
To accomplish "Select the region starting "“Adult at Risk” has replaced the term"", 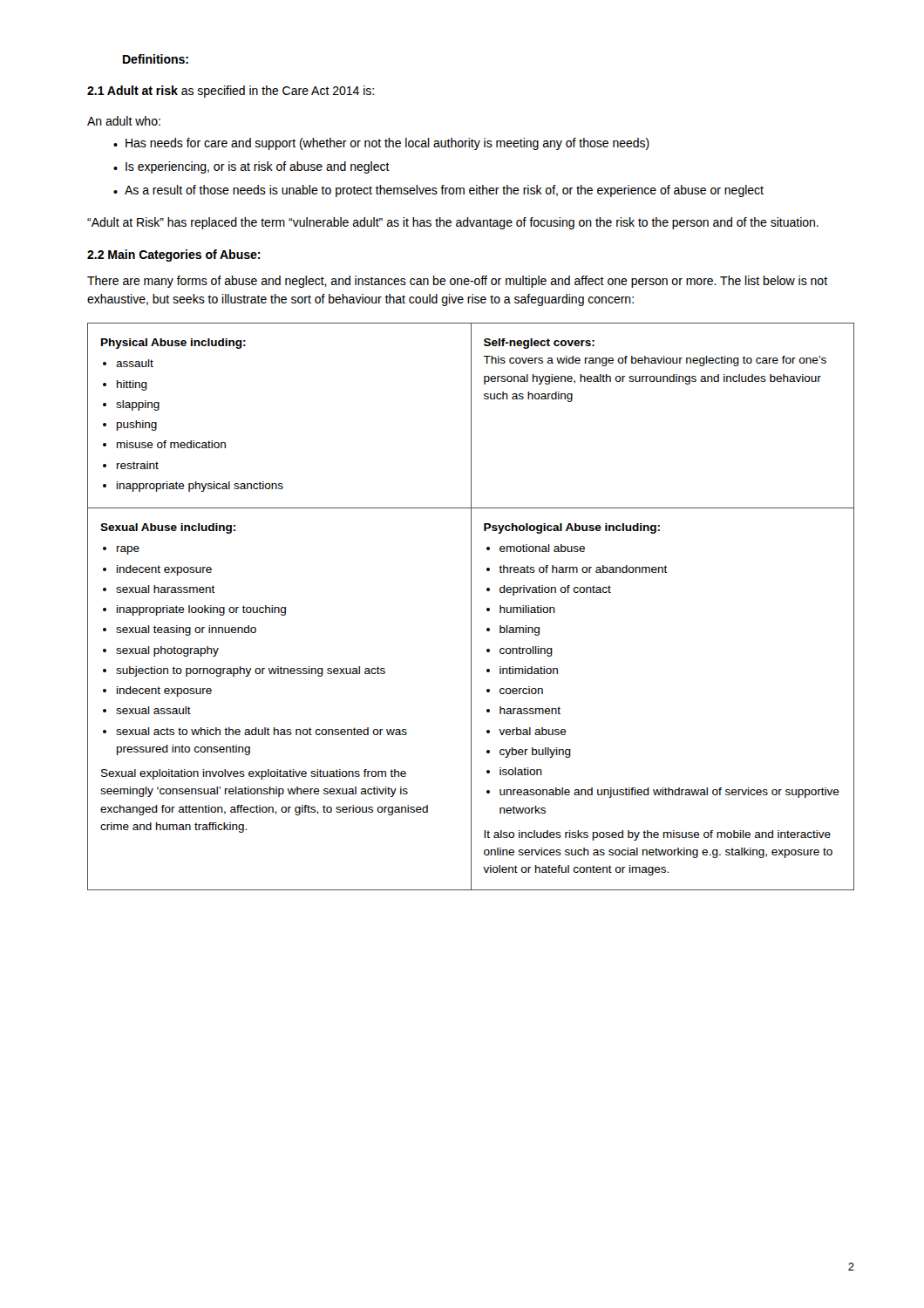I will [x=453, y=222].
